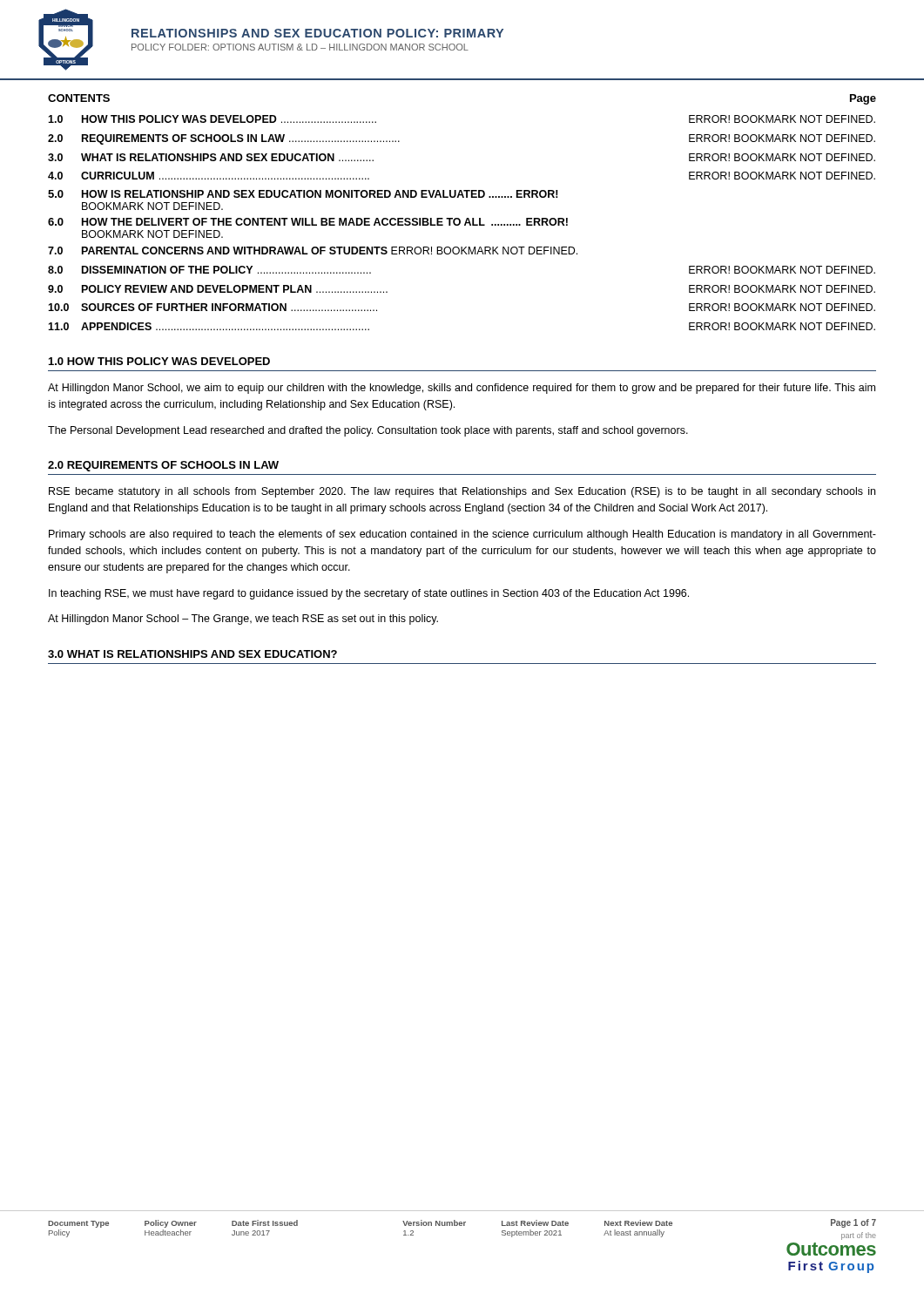Point to the block beginning "RSE became statutory in all"
This screenshot has height=1307, width=924.
pyautogui.click(x=462, y=500)
